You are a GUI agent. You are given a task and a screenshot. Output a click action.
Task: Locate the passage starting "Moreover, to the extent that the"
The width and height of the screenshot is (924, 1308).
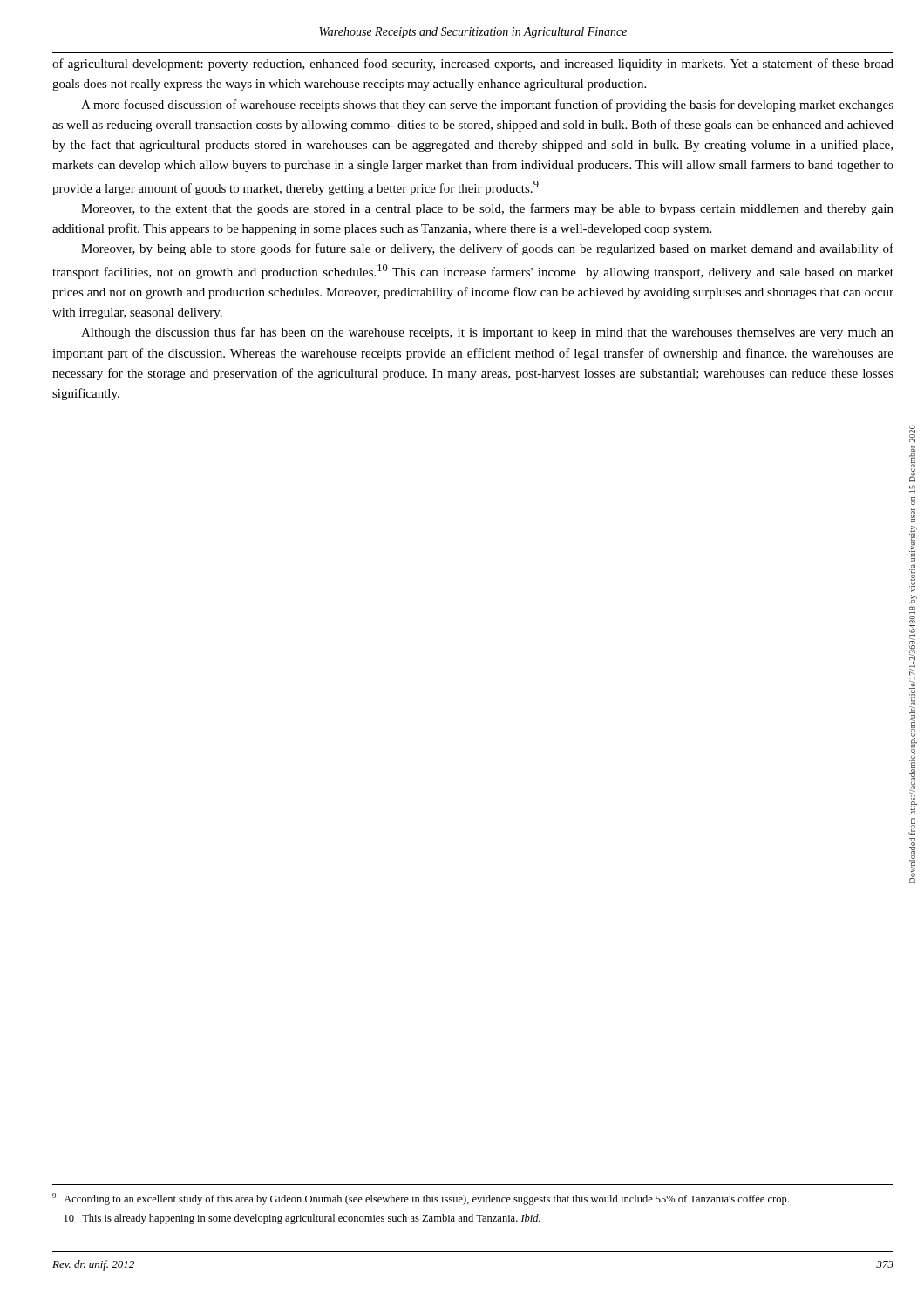click(x=473, y=219)
